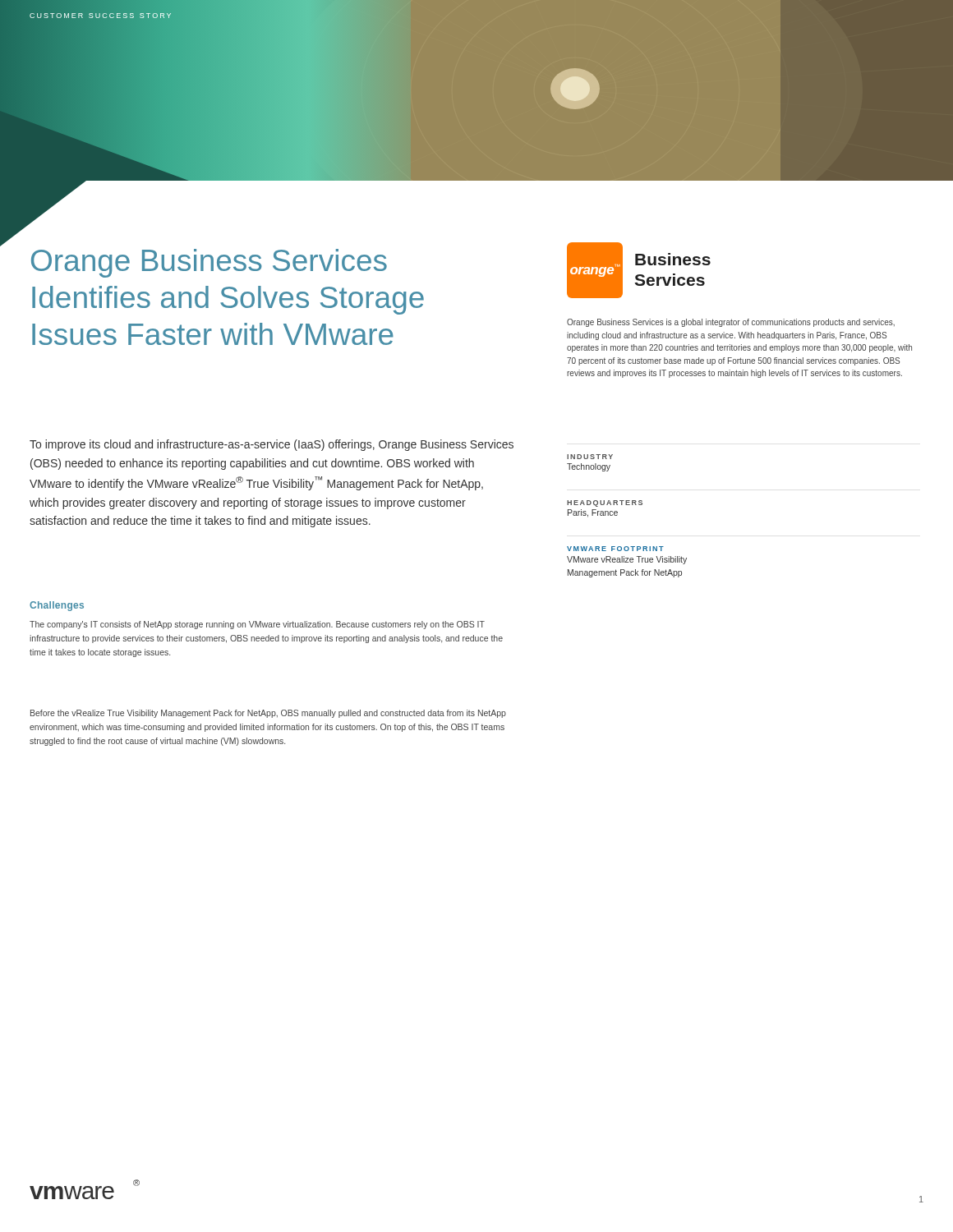The width and height of the screenshot is (953, 1232).
Task: Point to the title beginning "Orange Business Services Identifies and"
Action: click(227, 298)
